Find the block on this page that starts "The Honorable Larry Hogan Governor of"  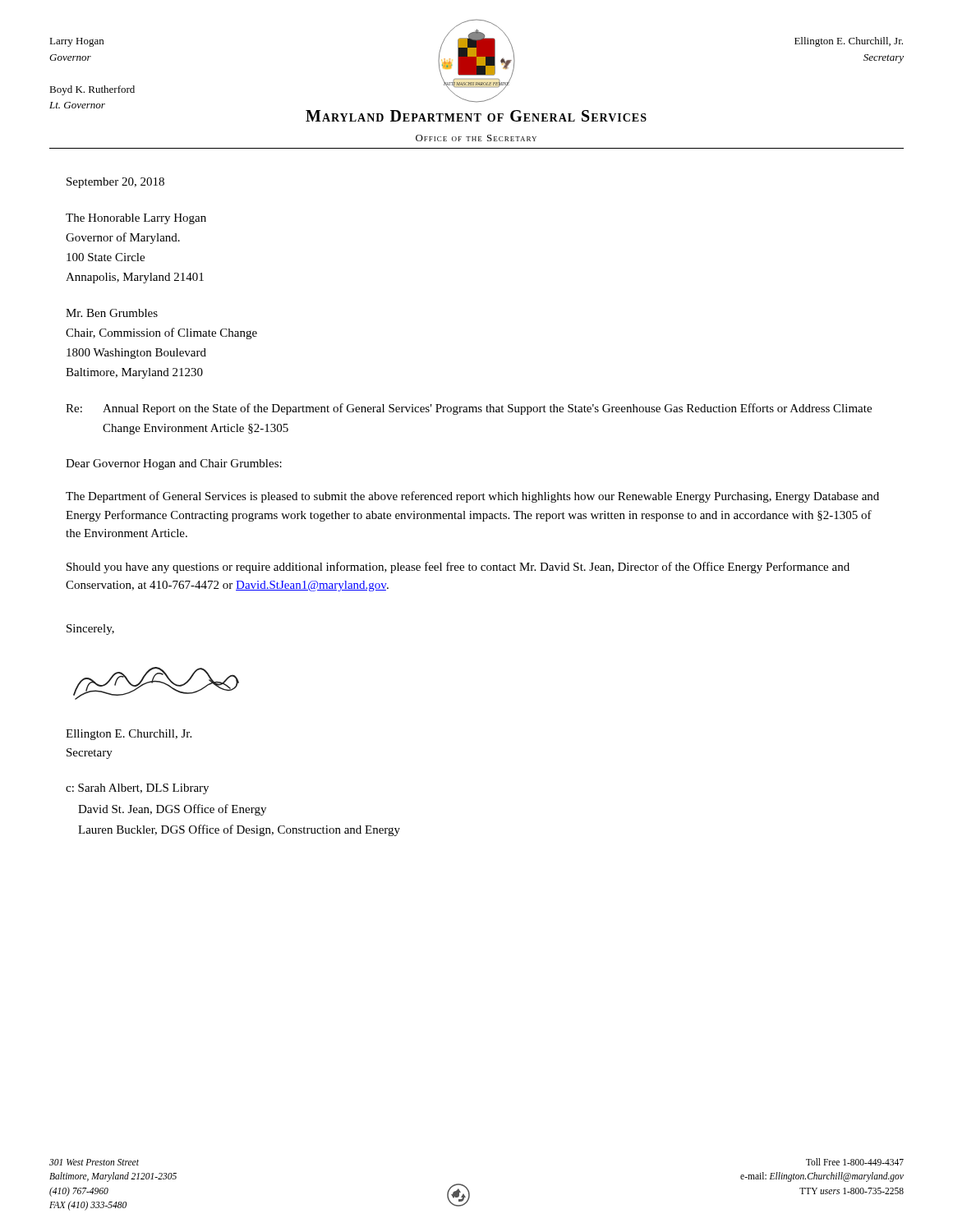136,247
